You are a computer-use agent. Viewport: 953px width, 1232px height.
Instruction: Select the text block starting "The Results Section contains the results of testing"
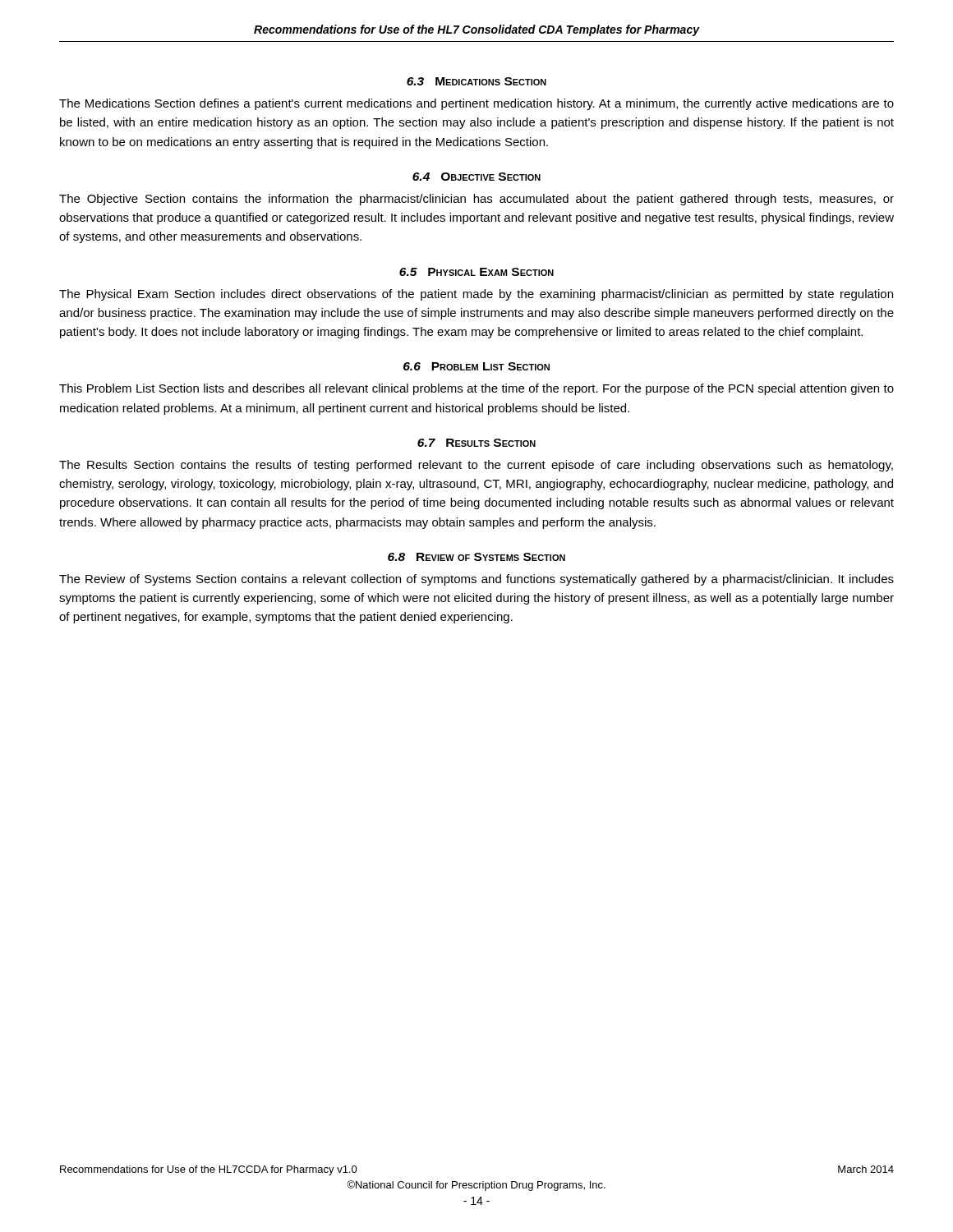coord(476,493)
